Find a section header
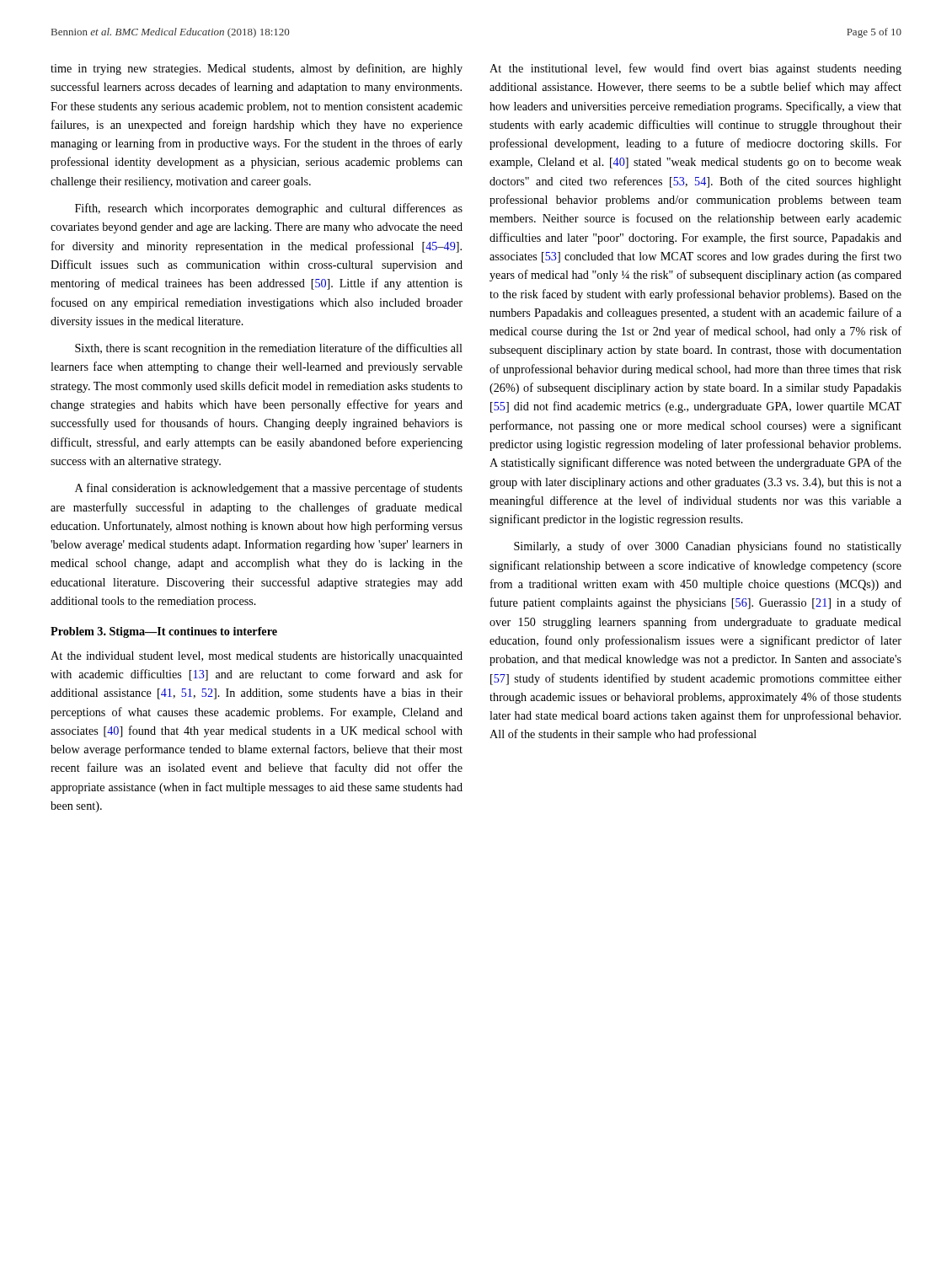952x1264 pixels. click(x=164, y=631)
